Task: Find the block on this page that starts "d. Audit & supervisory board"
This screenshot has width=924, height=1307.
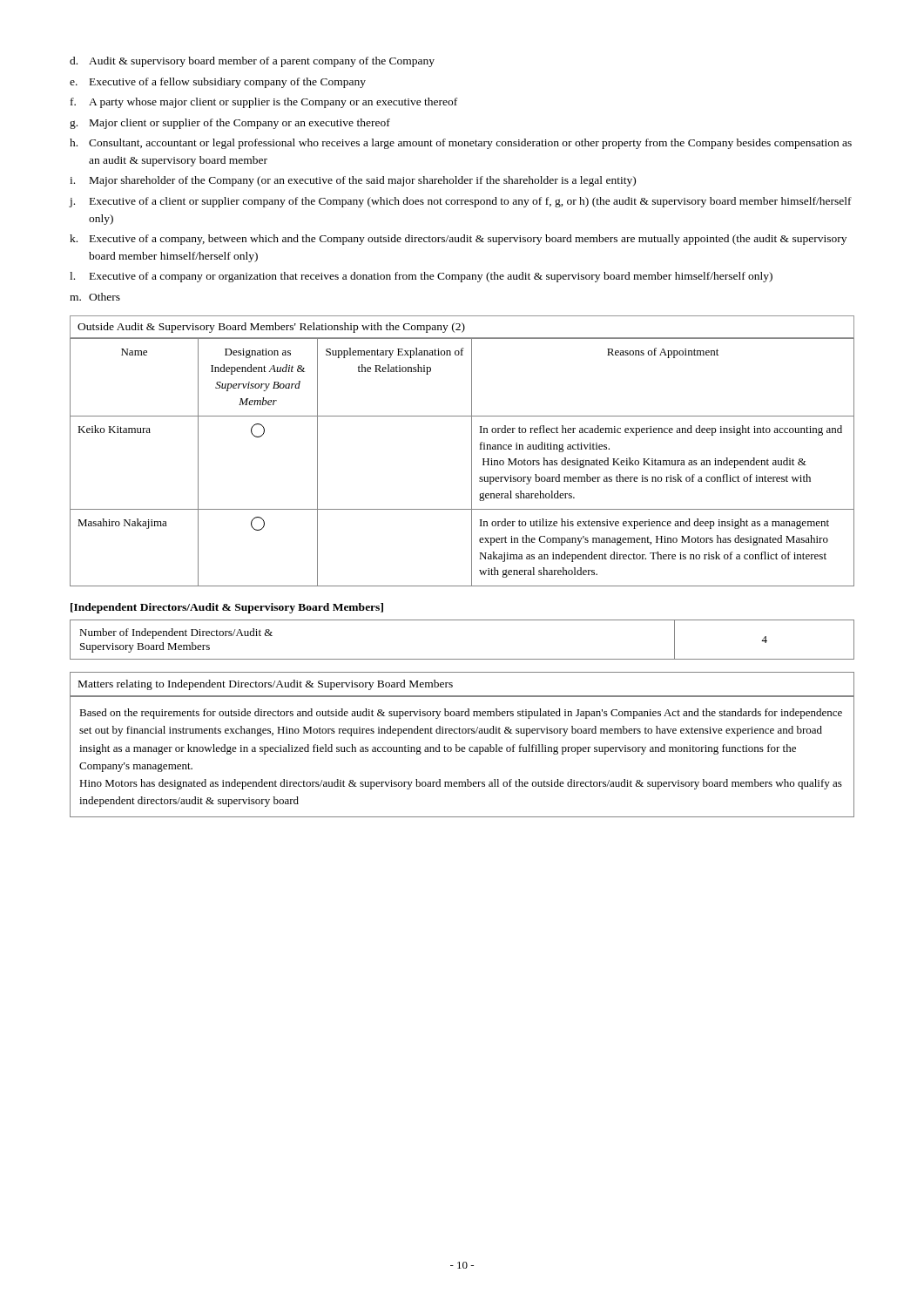Action: click(252, 62)
